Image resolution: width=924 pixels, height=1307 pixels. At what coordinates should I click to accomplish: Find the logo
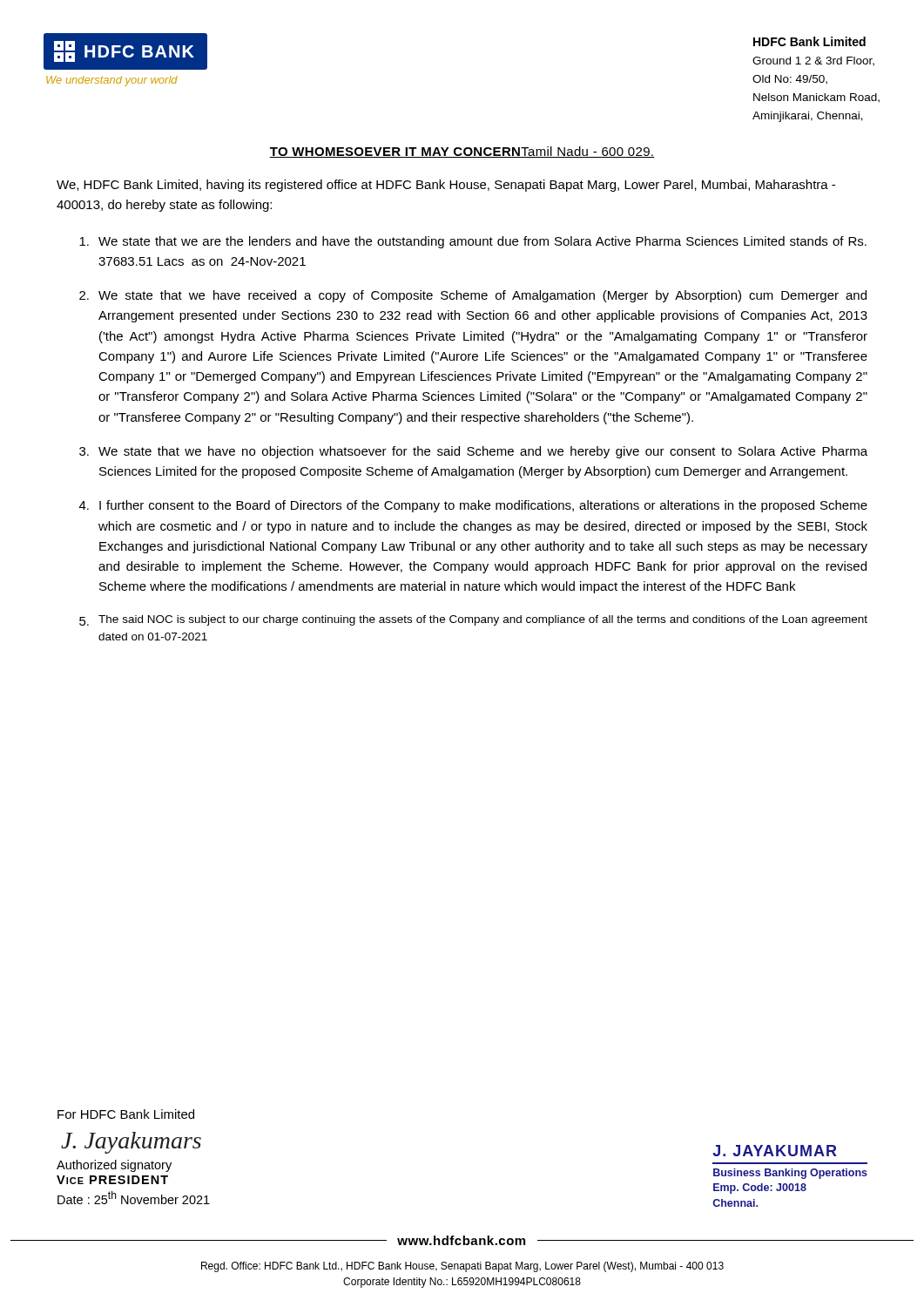pos(139,60)
